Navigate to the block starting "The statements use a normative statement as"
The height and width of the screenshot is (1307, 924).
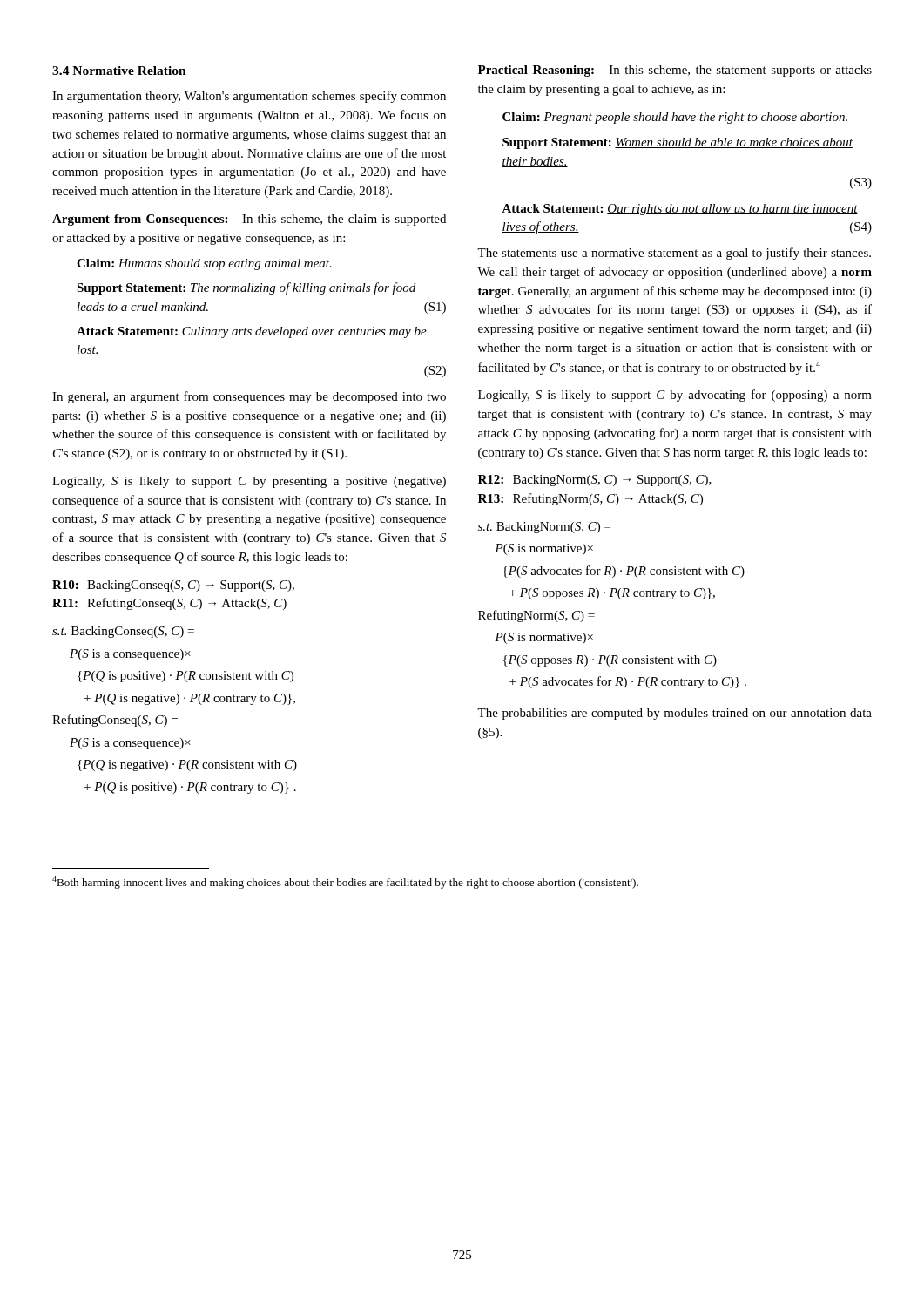tap(675, 310)
